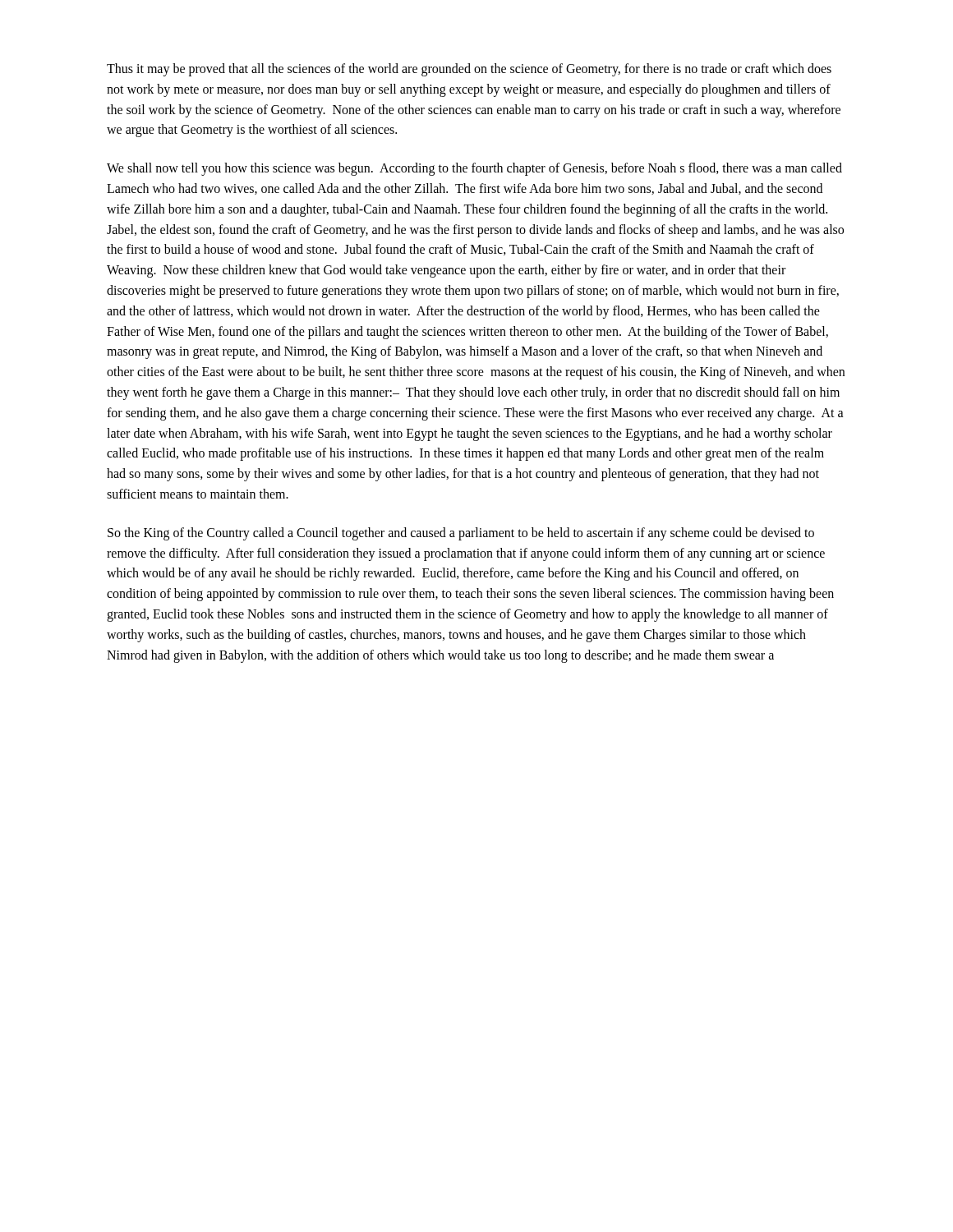Where is the passage that starts "So the King of the"?
The width and height of the screenshot is (953, 1232).
[470, 594]
